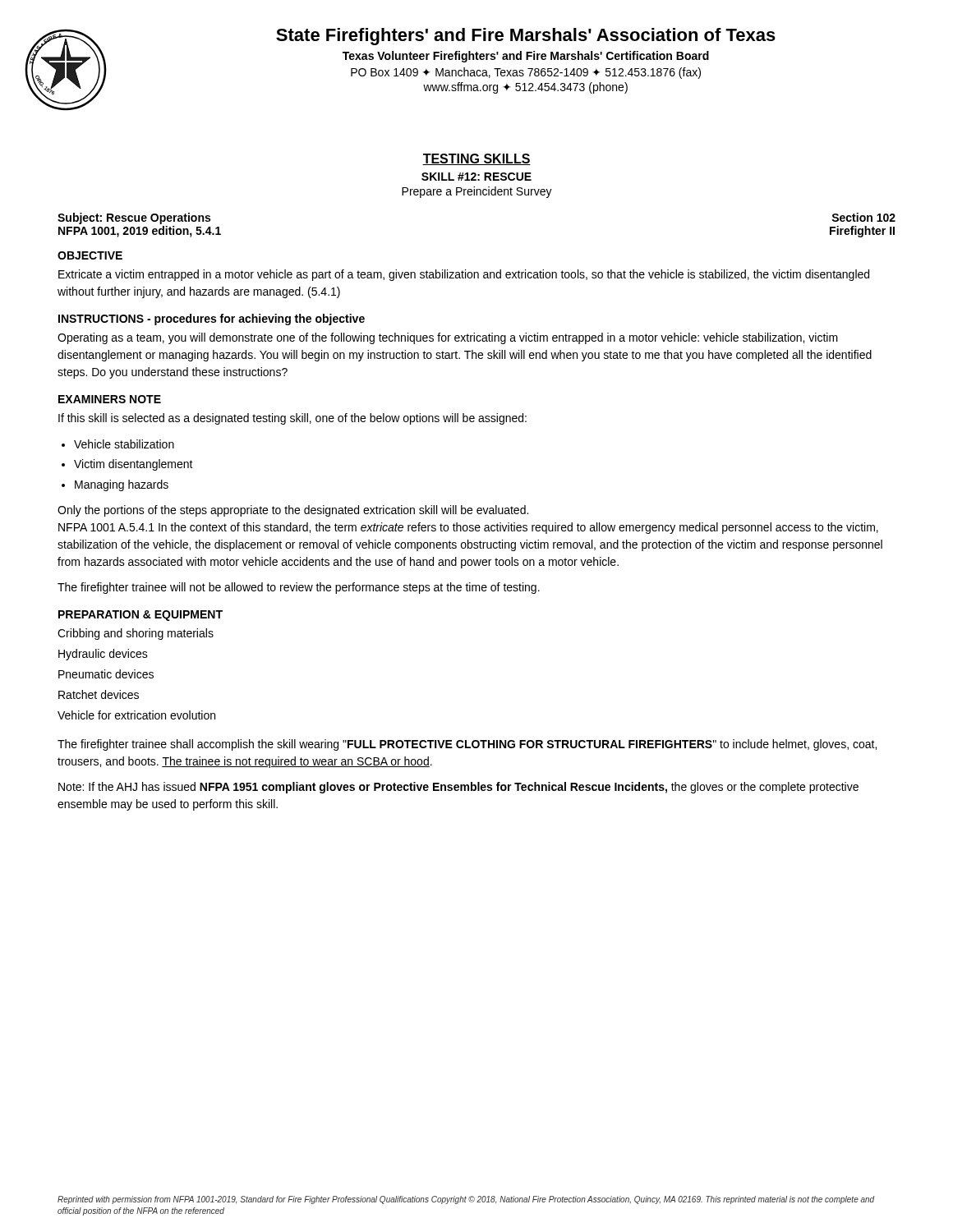The image size is (953, 1232).
Task: Locate the region starting "Hydraulic devices"
Action: coord(103,654)
